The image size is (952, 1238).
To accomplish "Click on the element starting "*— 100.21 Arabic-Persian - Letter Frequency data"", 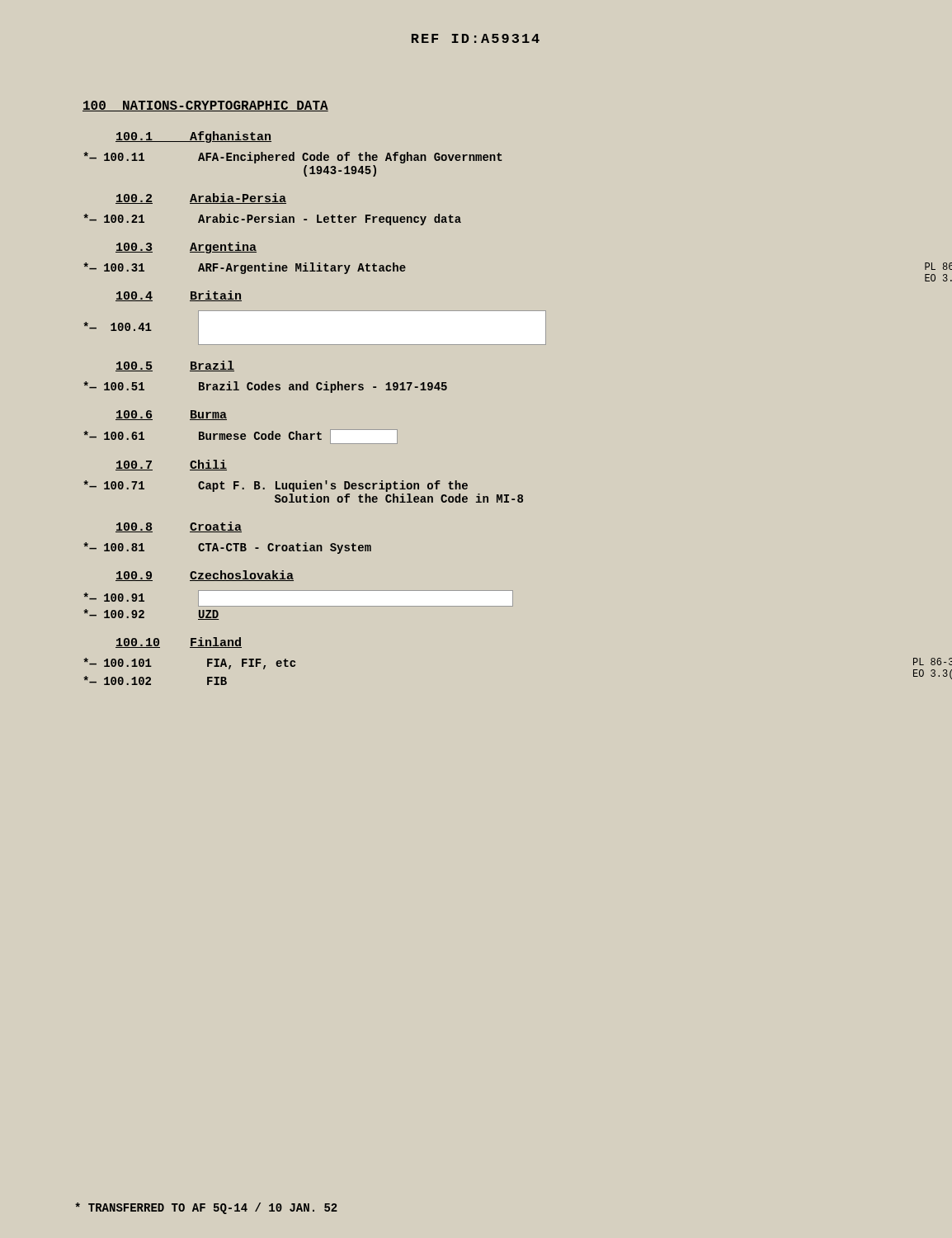I will pos(272,220).
